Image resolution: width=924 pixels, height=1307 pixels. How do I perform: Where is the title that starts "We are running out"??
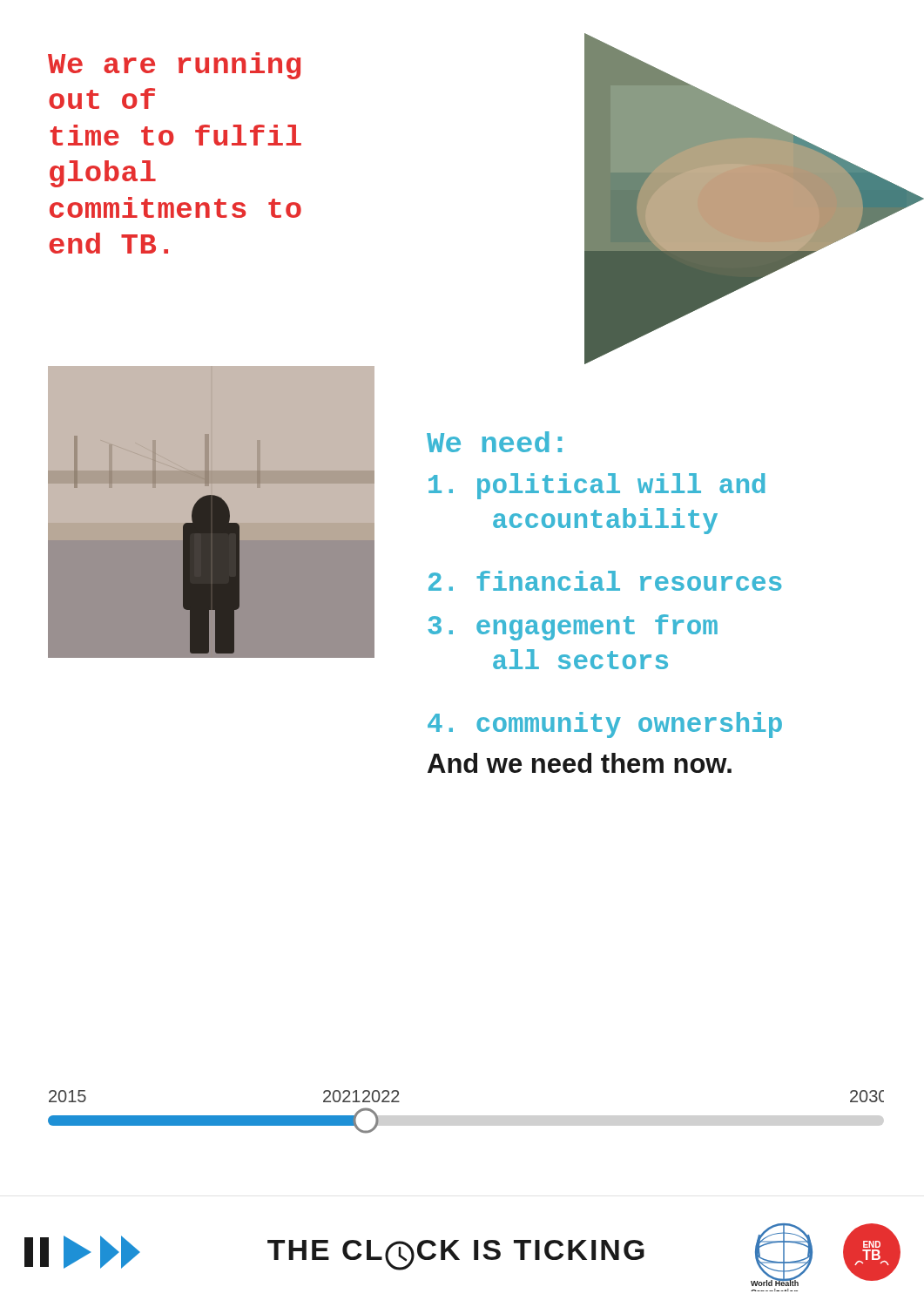pos(196,156)
